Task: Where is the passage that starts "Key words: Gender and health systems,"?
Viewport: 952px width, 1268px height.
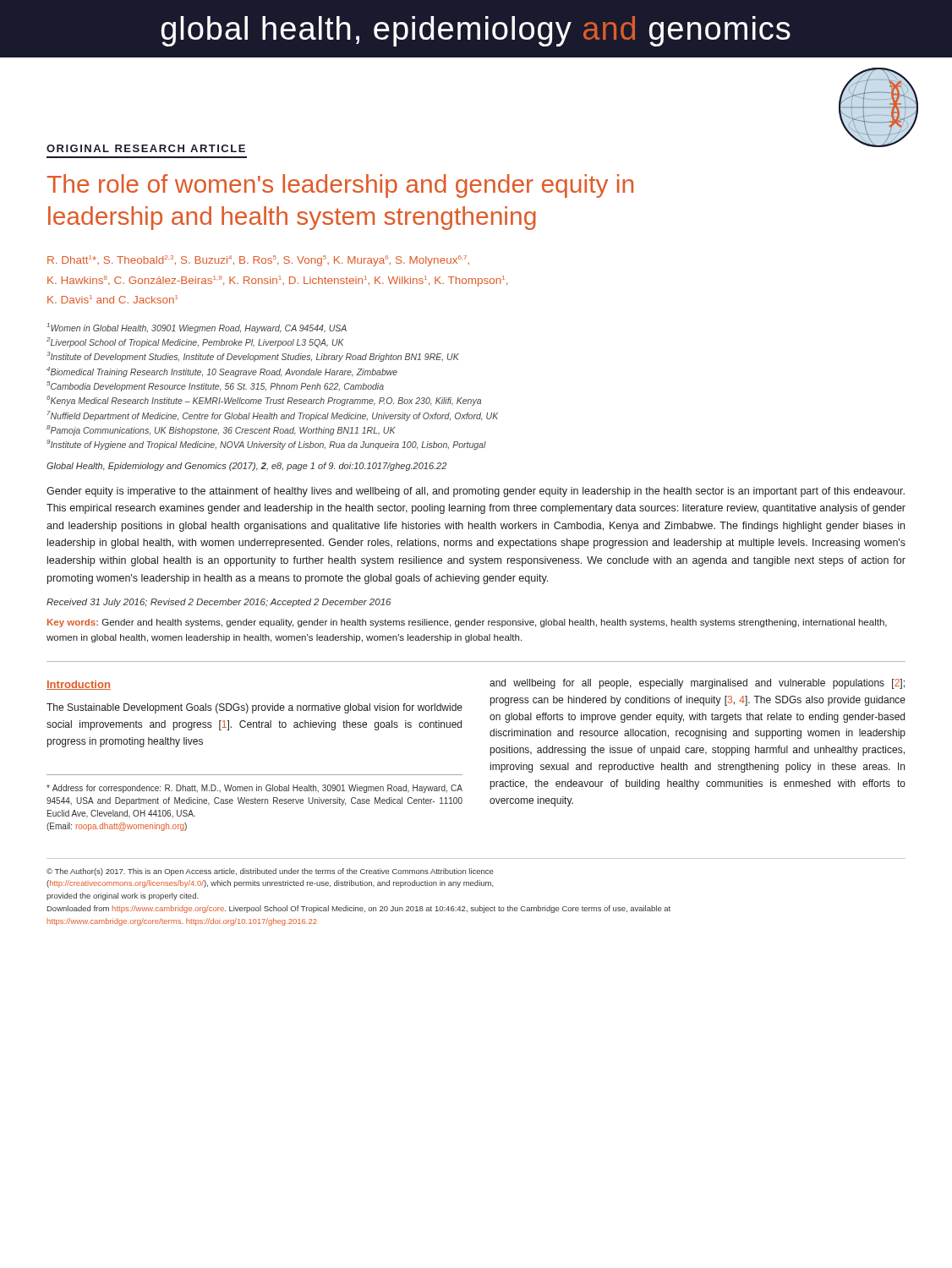Action: 467,630
